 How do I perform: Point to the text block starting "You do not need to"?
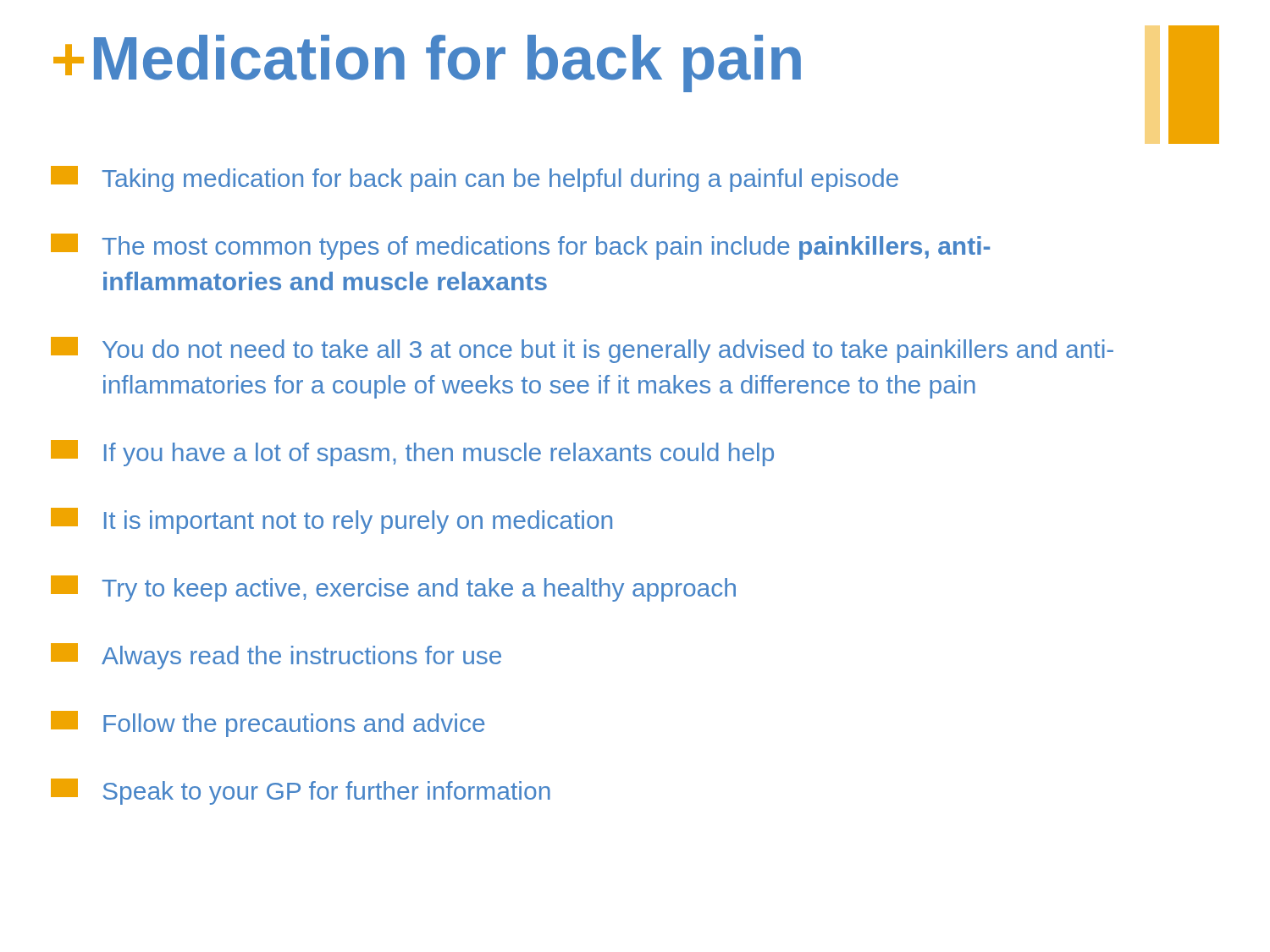601,367
